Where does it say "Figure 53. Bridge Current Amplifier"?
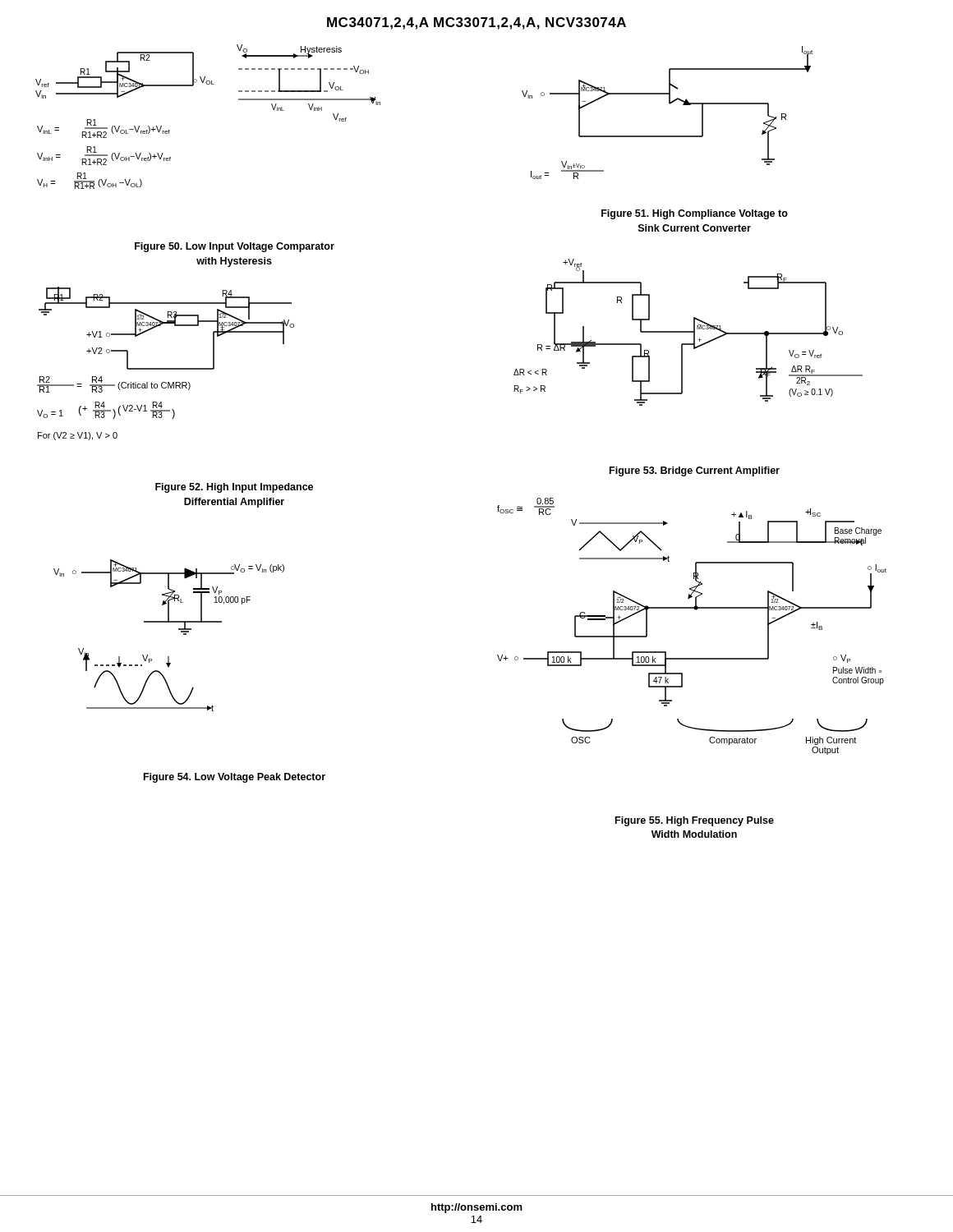Screen dimensions: 1232x953 [x=694, y=471]
